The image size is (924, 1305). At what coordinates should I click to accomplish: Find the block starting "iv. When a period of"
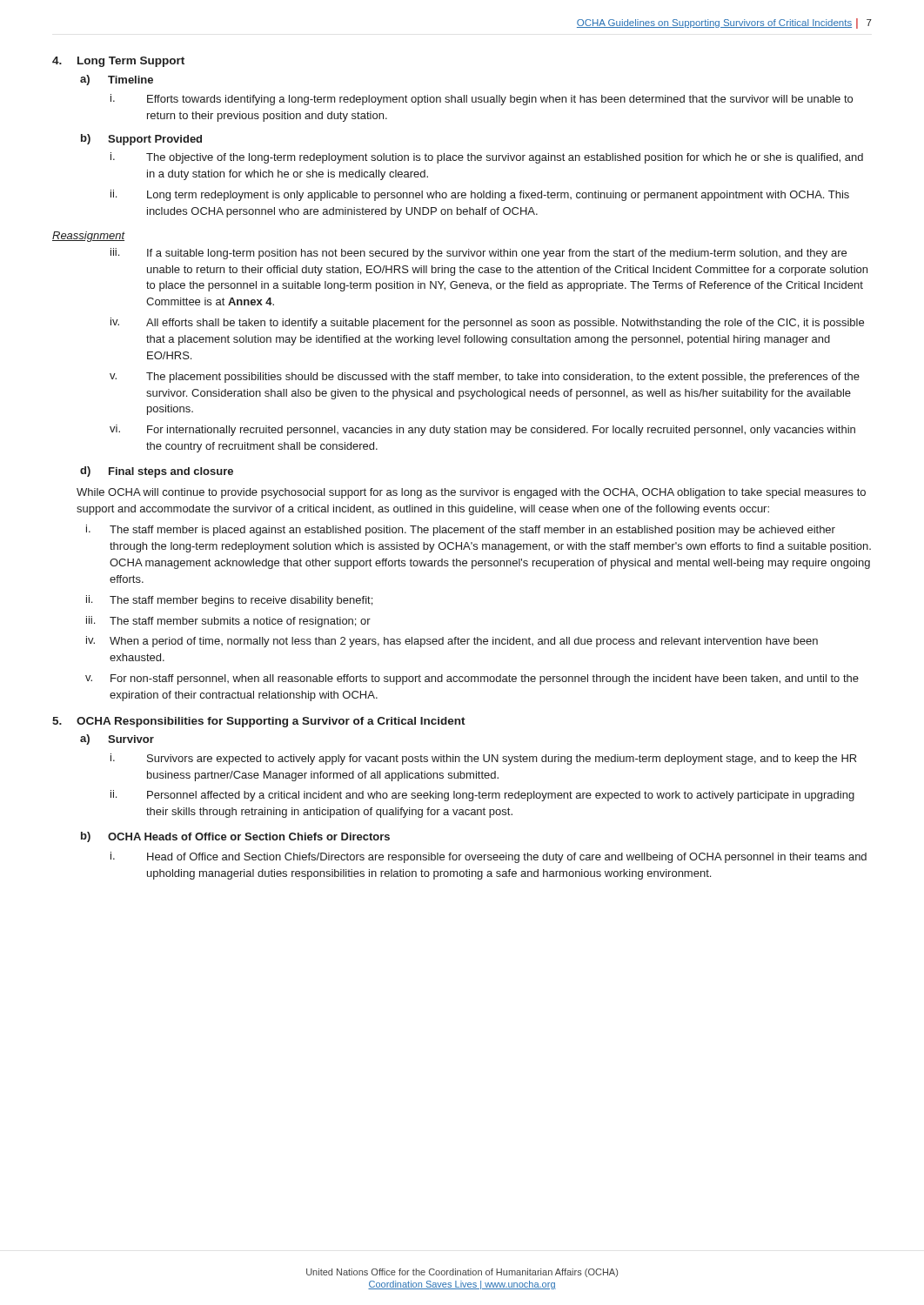coord(474,650)
